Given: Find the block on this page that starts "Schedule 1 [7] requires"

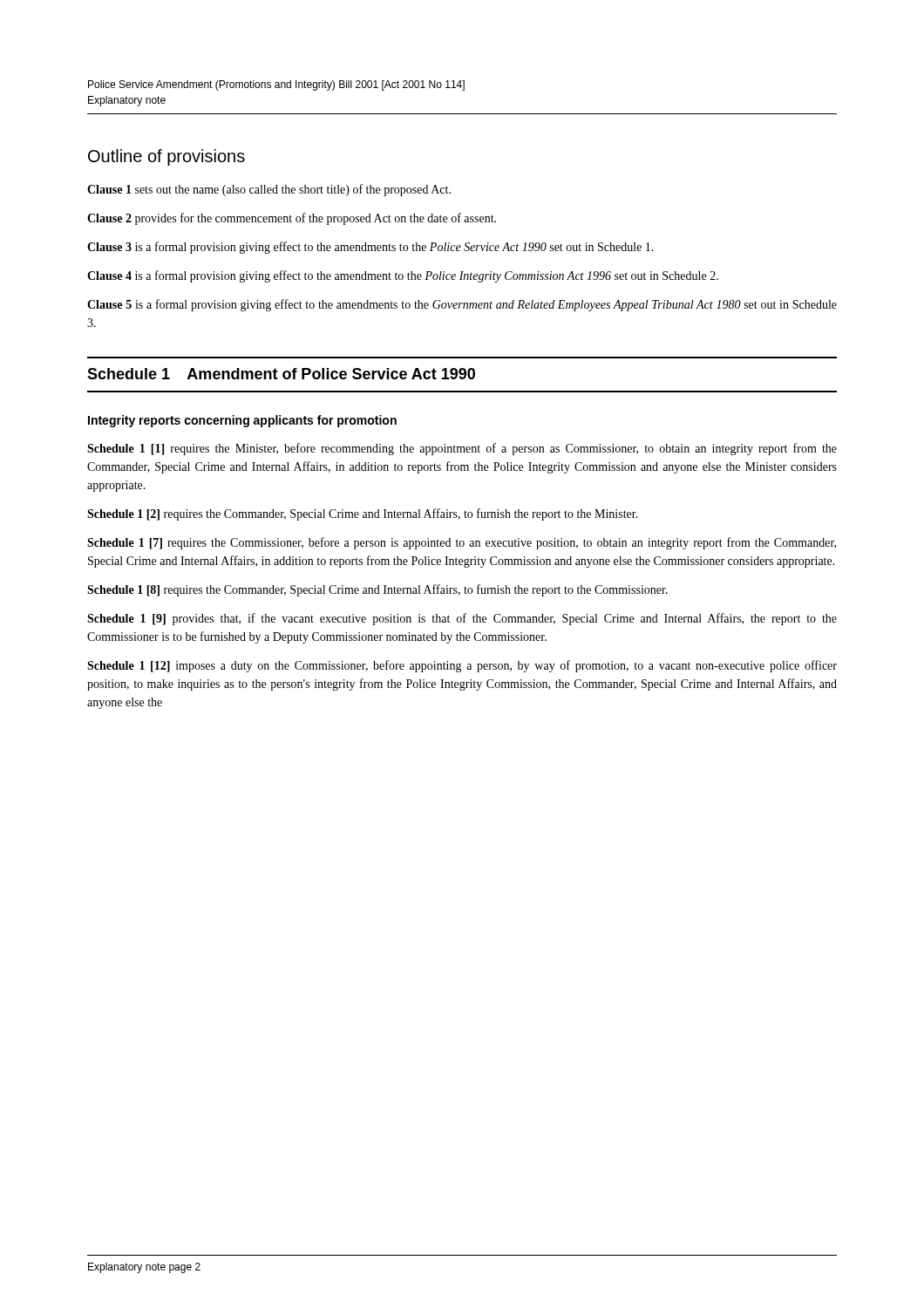Looking at the screenshot, I should [x=462, y=552].
